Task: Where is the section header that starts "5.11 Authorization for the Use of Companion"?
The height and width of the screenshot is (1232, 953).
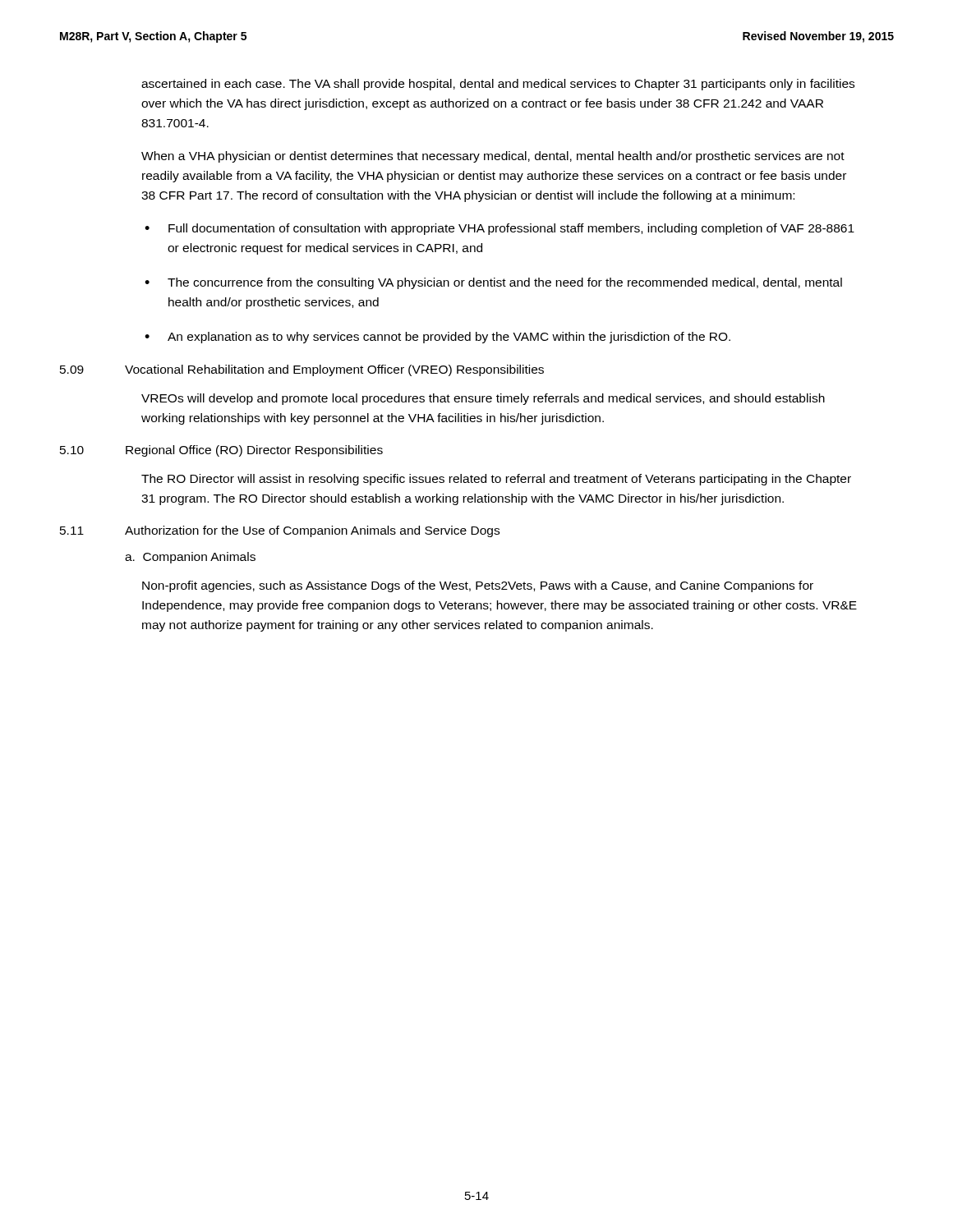Action: pos(280,531)
